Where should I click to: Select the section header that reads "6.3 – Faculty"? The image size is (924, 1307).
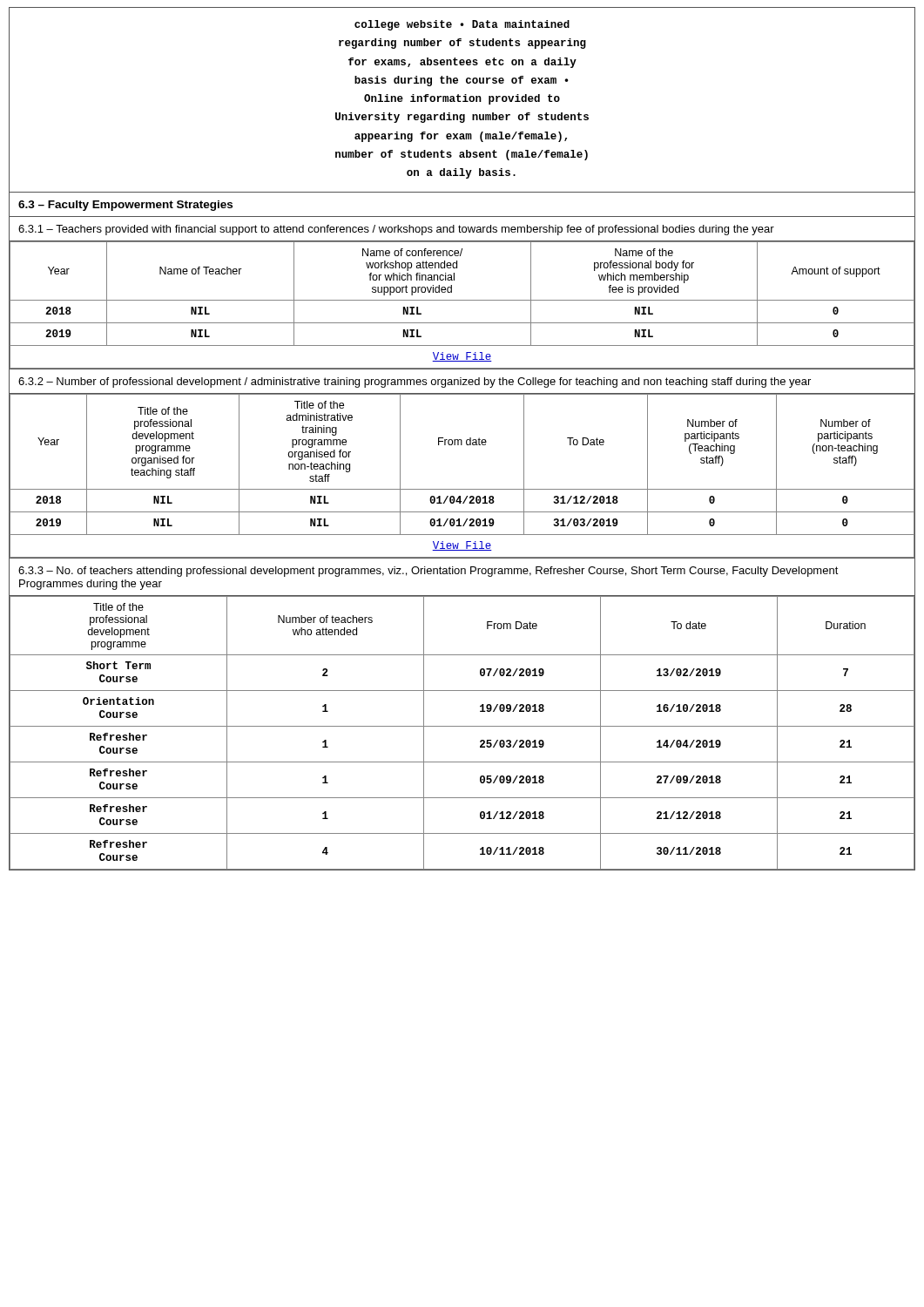tap(126, 205)
